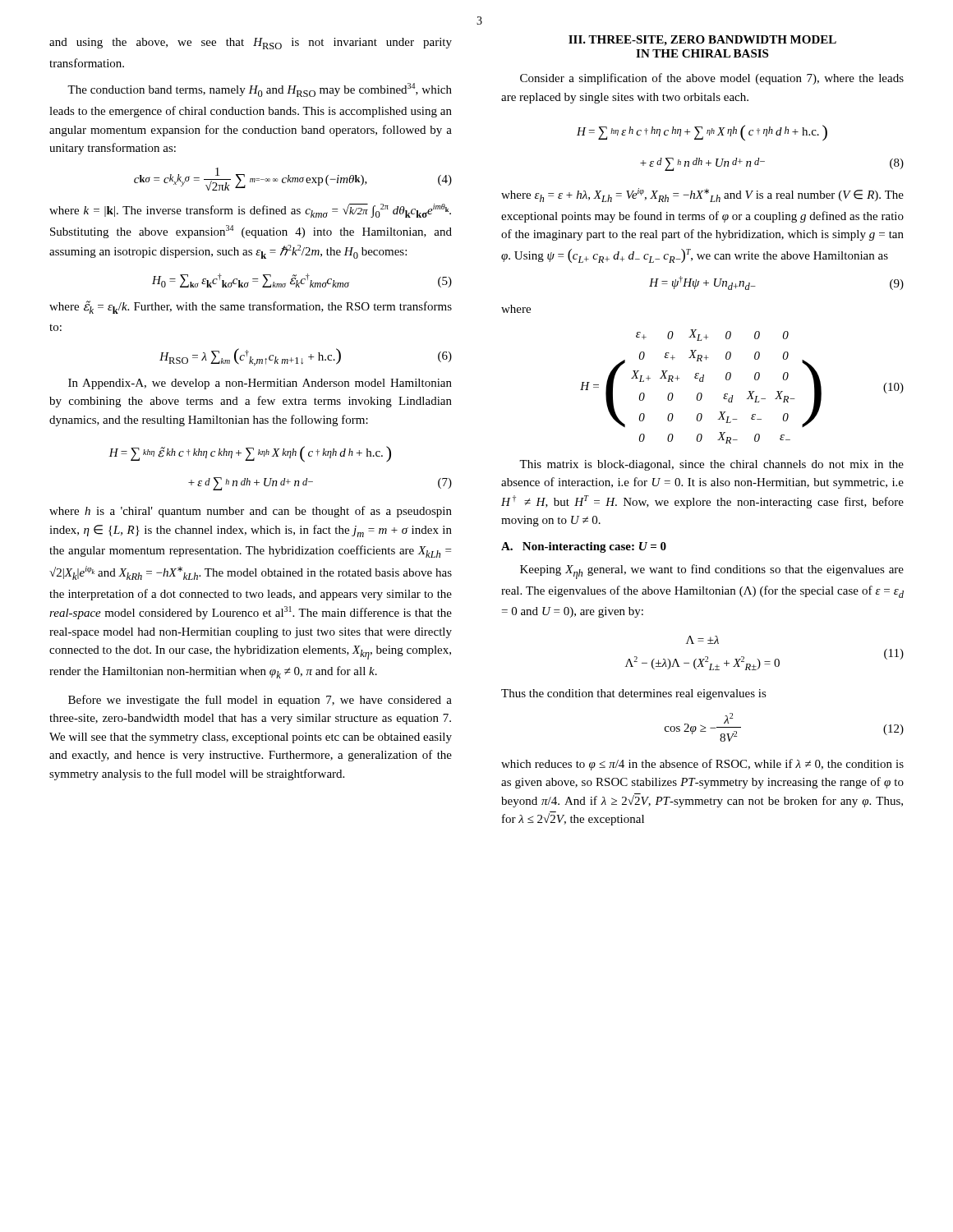Select the block starting "H = ∑khη ε̃khc†khηckhη"
This screenshot has width=953, height=1232.
[251, 466]
